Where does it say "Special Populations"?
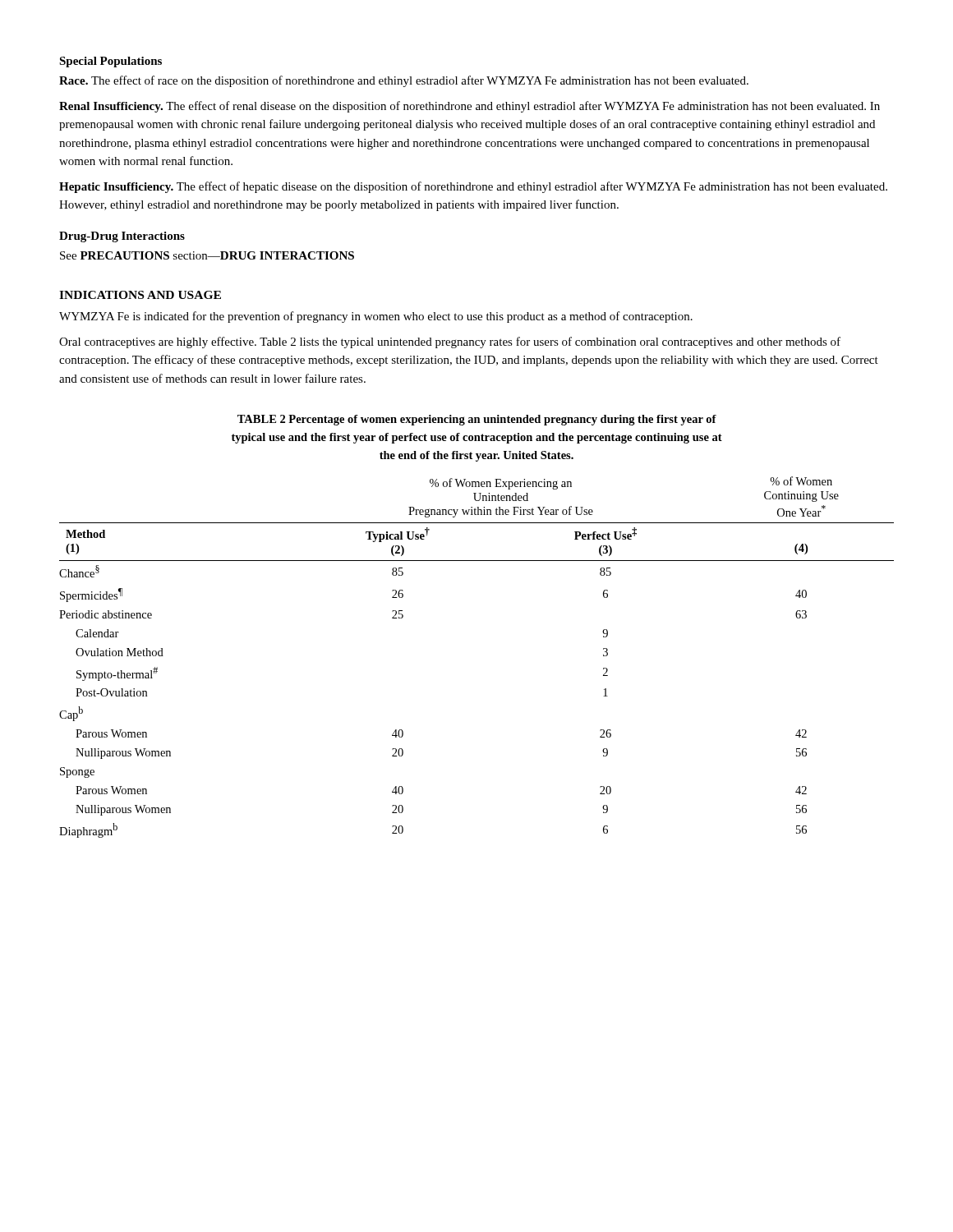Image resolution: width=953 pixels, height=1232 pixels. coord(111,61)
